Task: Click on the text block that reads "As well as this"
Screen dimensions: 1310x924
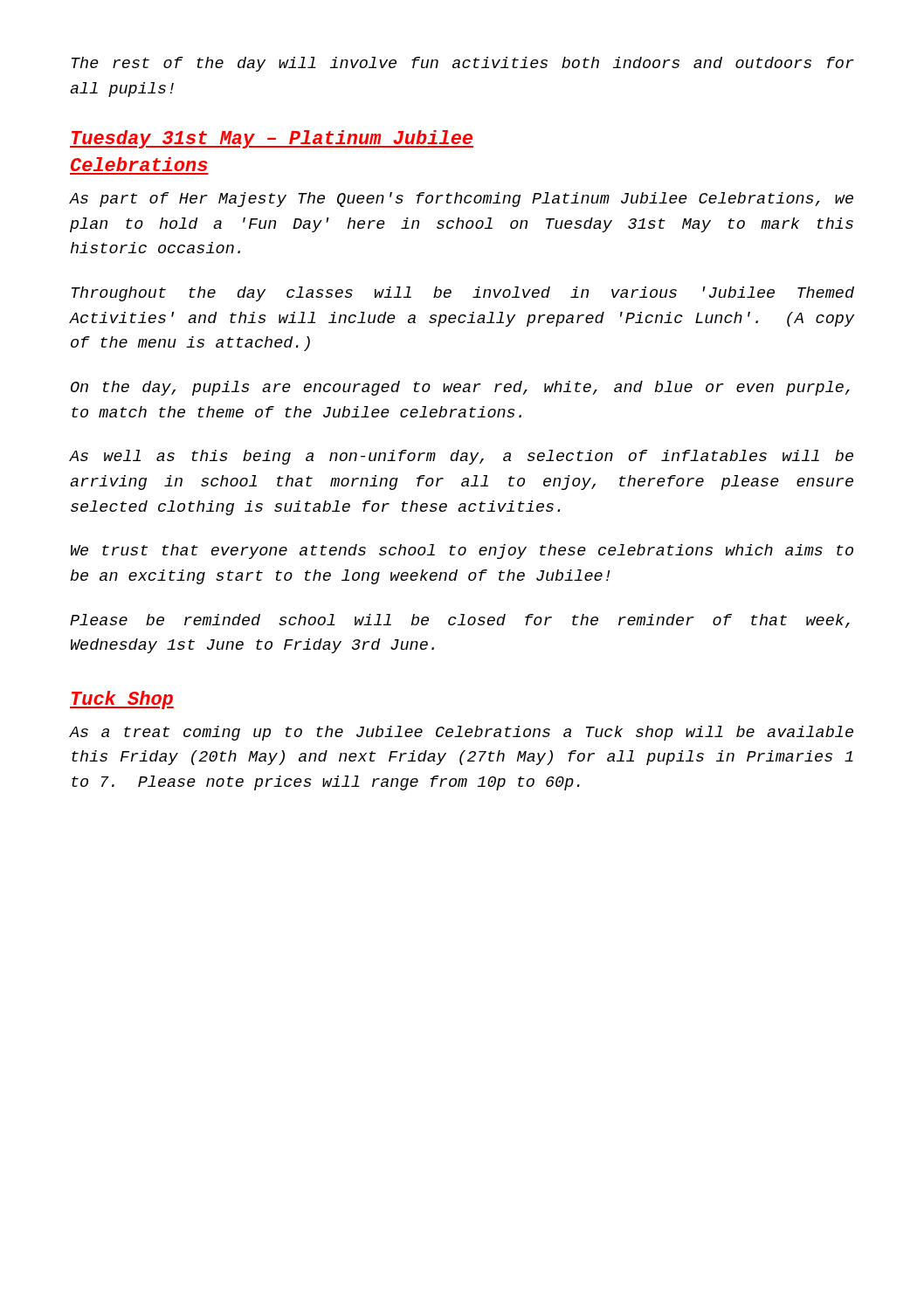Action: click(x=462, y=482)
